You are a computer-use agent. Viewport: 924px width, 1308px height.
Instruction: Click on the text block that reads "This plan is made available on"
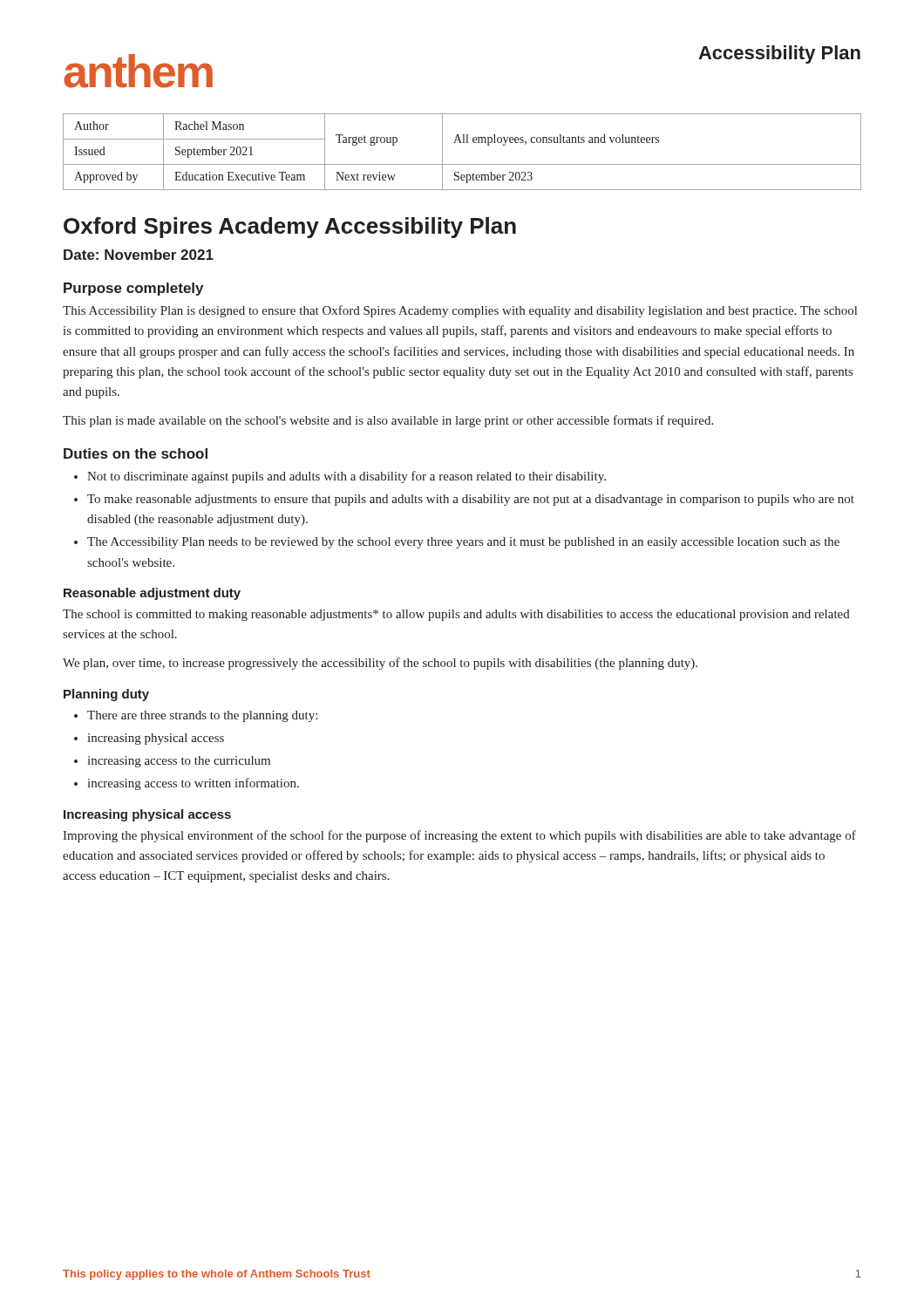(388, 421)
